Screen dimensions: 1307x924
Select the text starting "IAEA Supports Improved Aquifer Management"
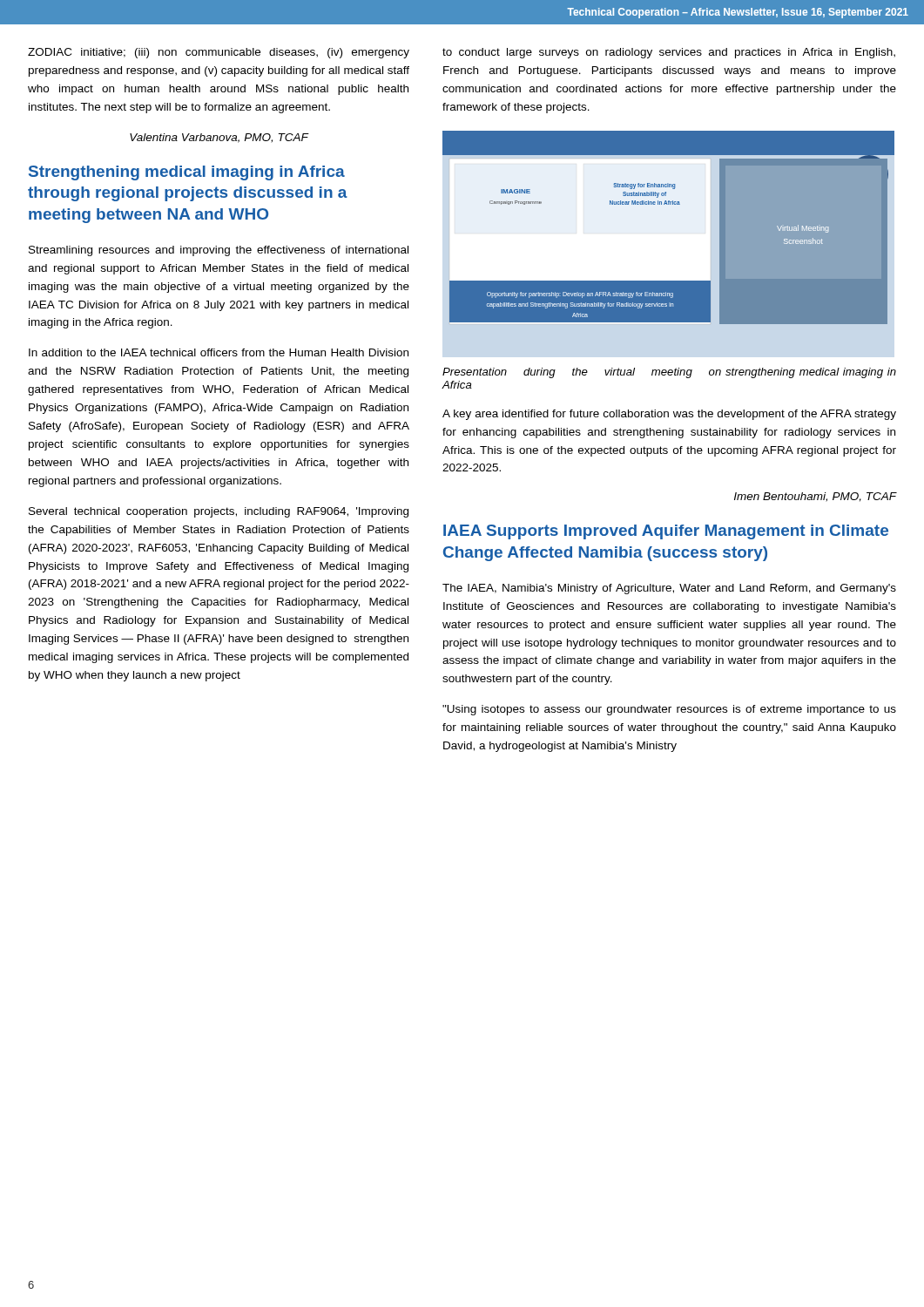coord(666,541)
